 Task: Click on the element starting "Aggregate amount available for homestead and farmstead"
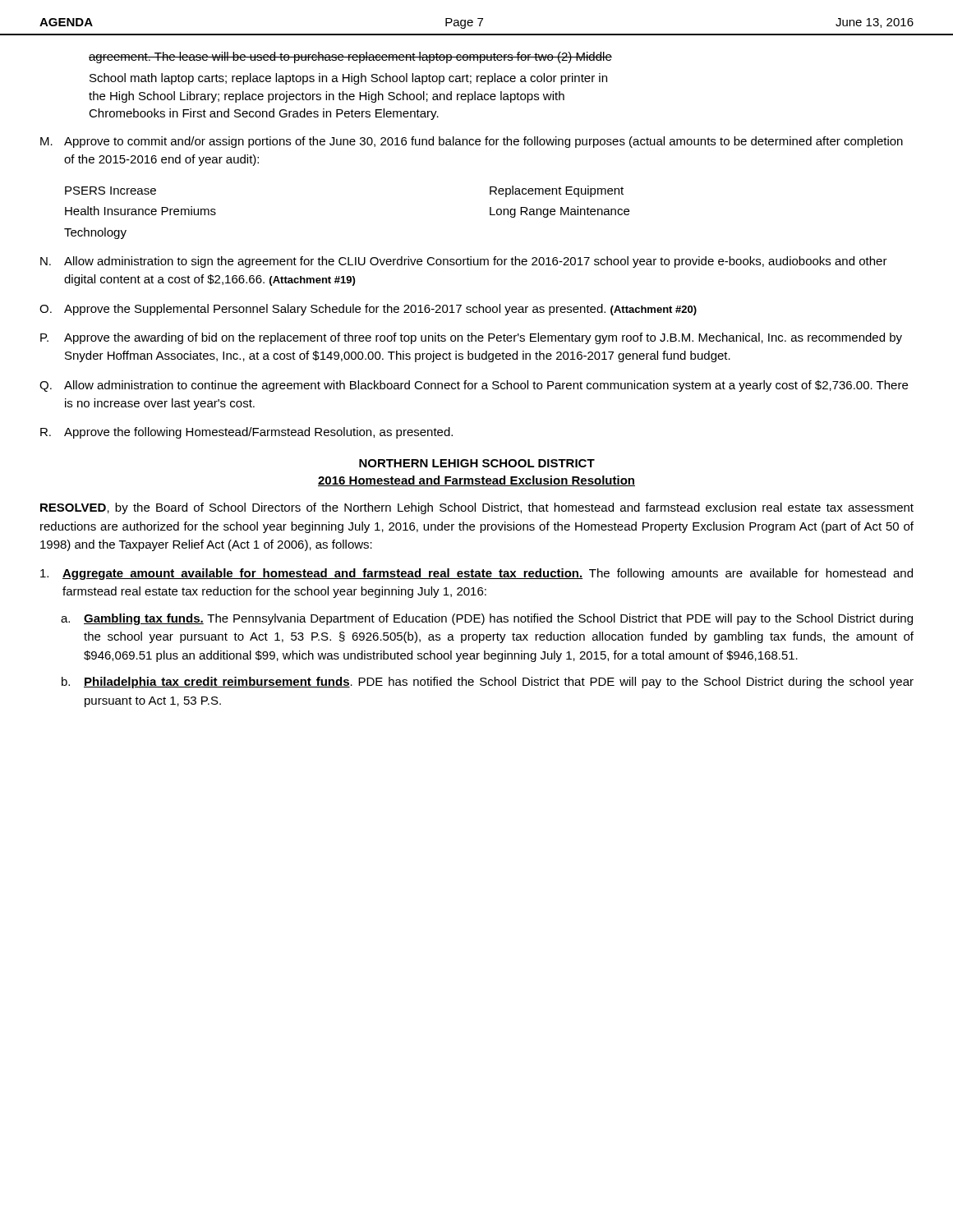(x=476, y=582)
